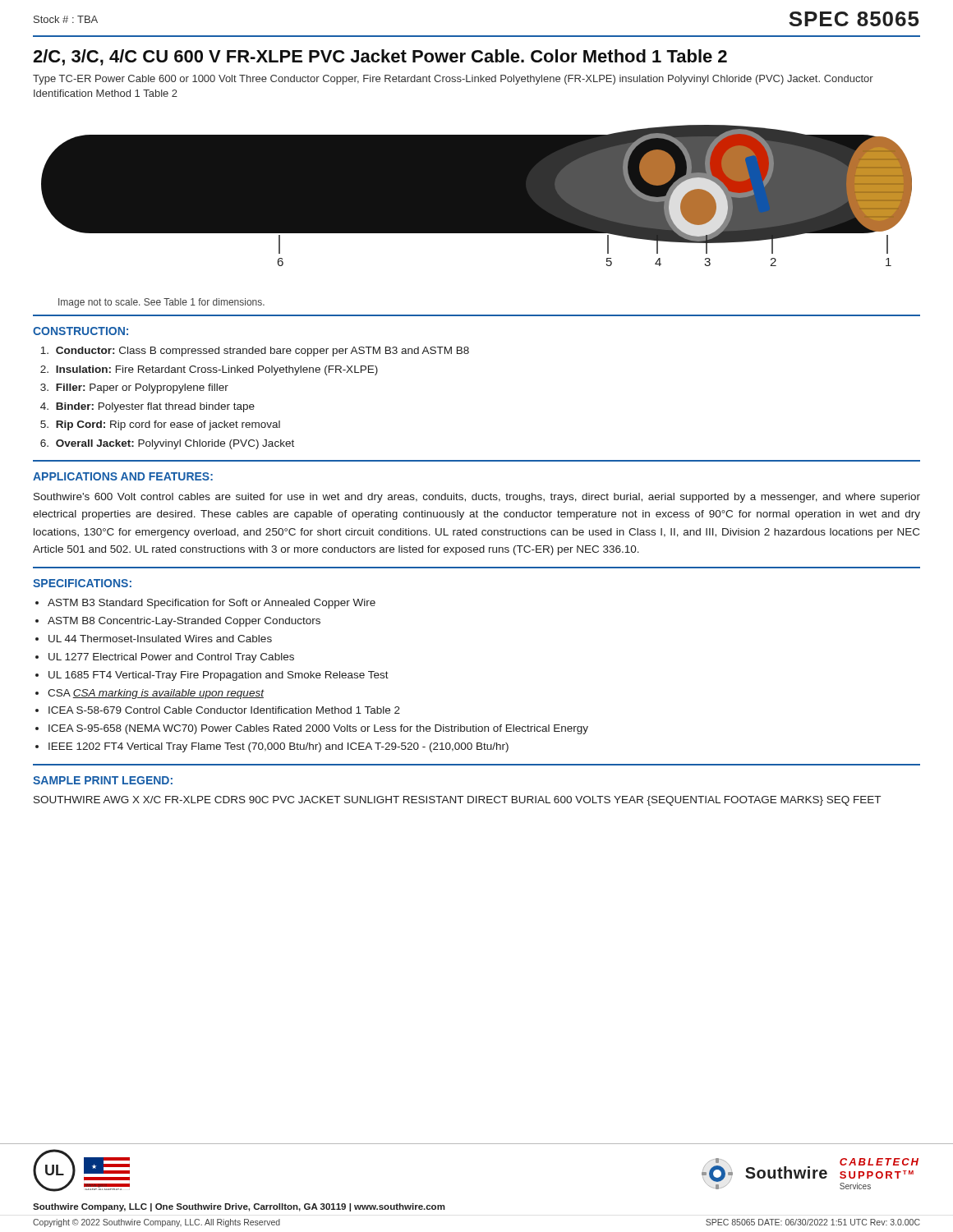
Task: Point to the block beginning "UL 1277 Electrical"
Action: tap(171, 656)
